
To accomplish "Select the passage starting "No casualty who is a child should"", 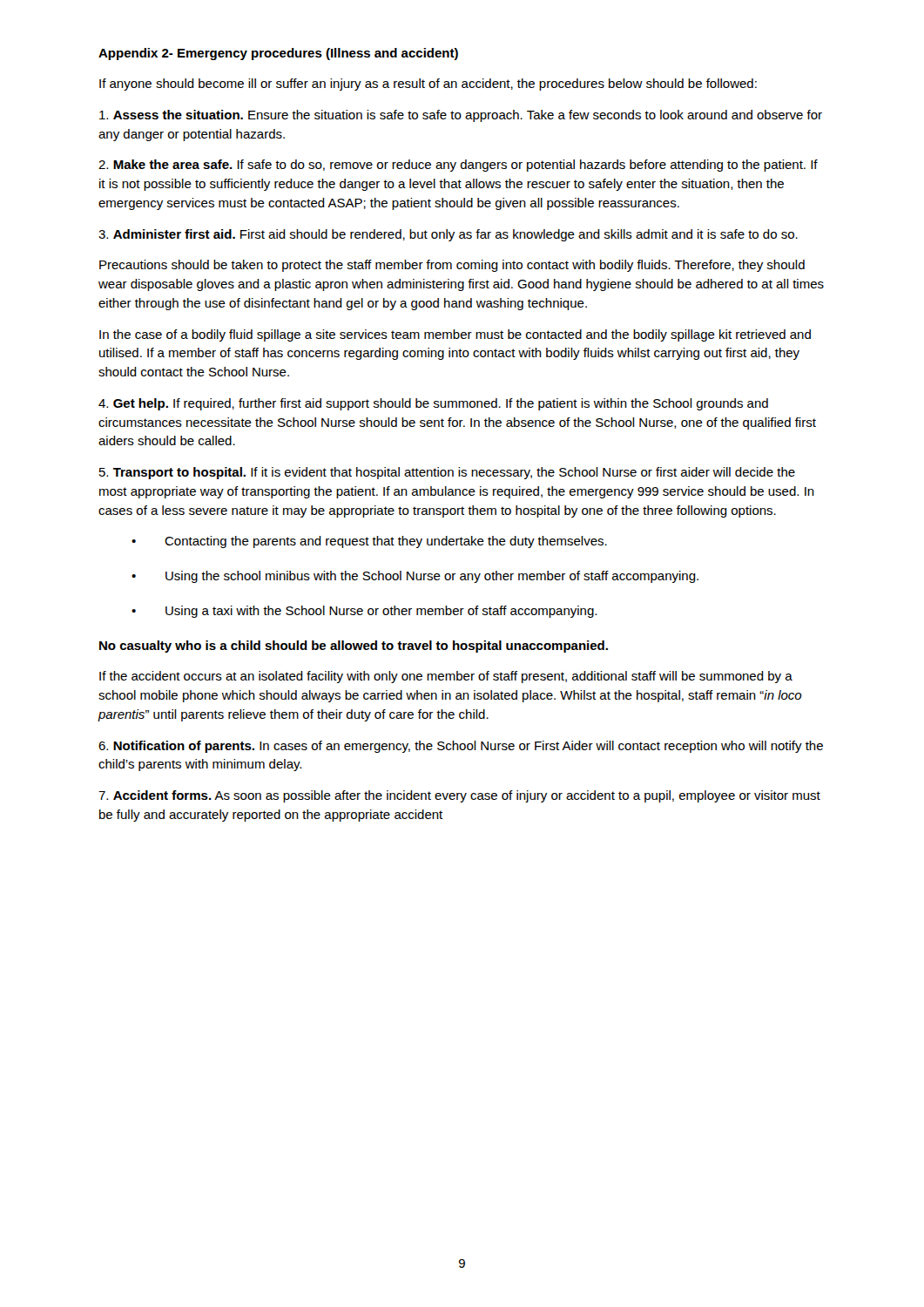I will [354, 645].
